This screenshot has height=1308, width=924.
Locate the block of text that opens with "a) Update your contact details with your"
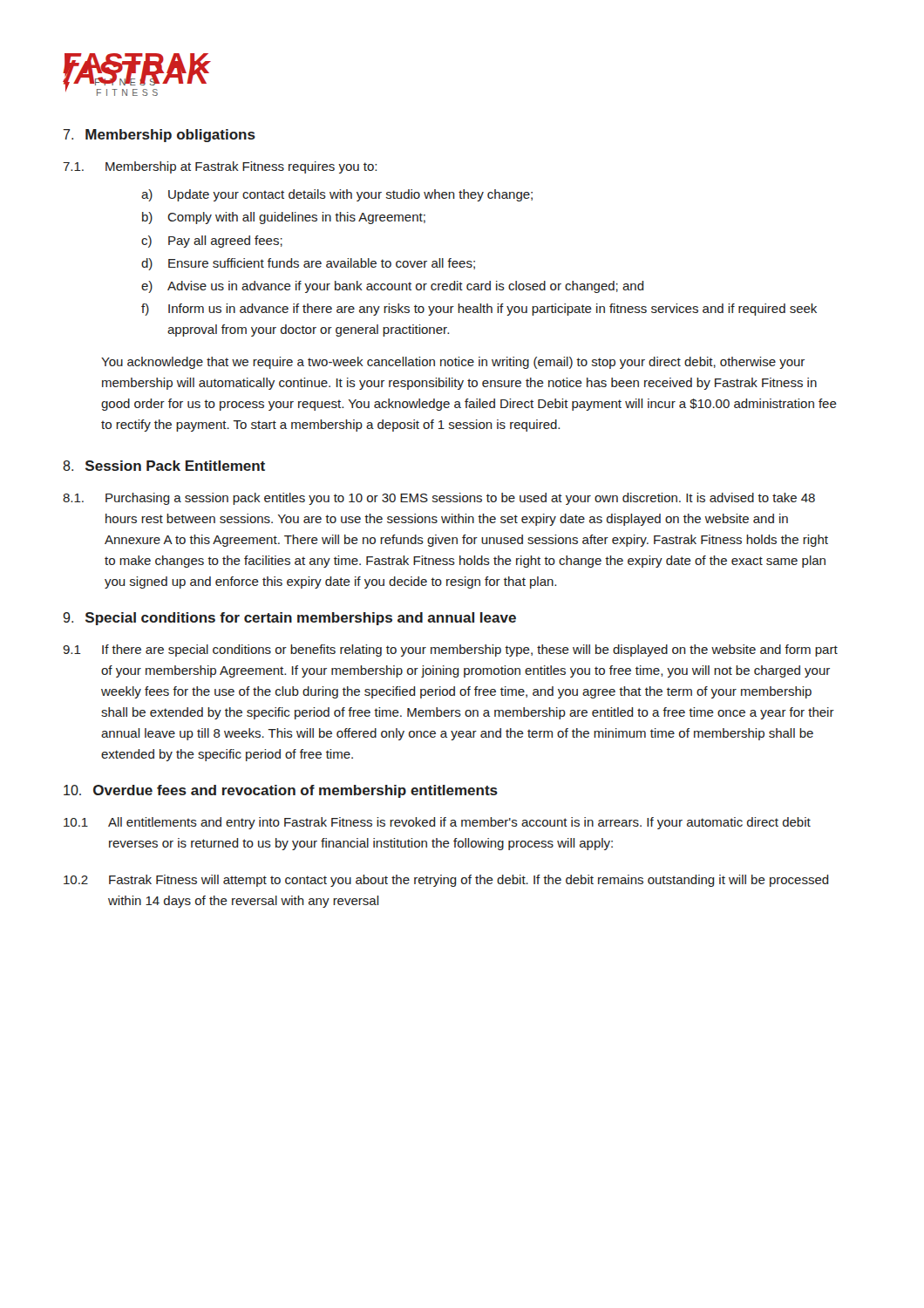click(x=498, y=194)
